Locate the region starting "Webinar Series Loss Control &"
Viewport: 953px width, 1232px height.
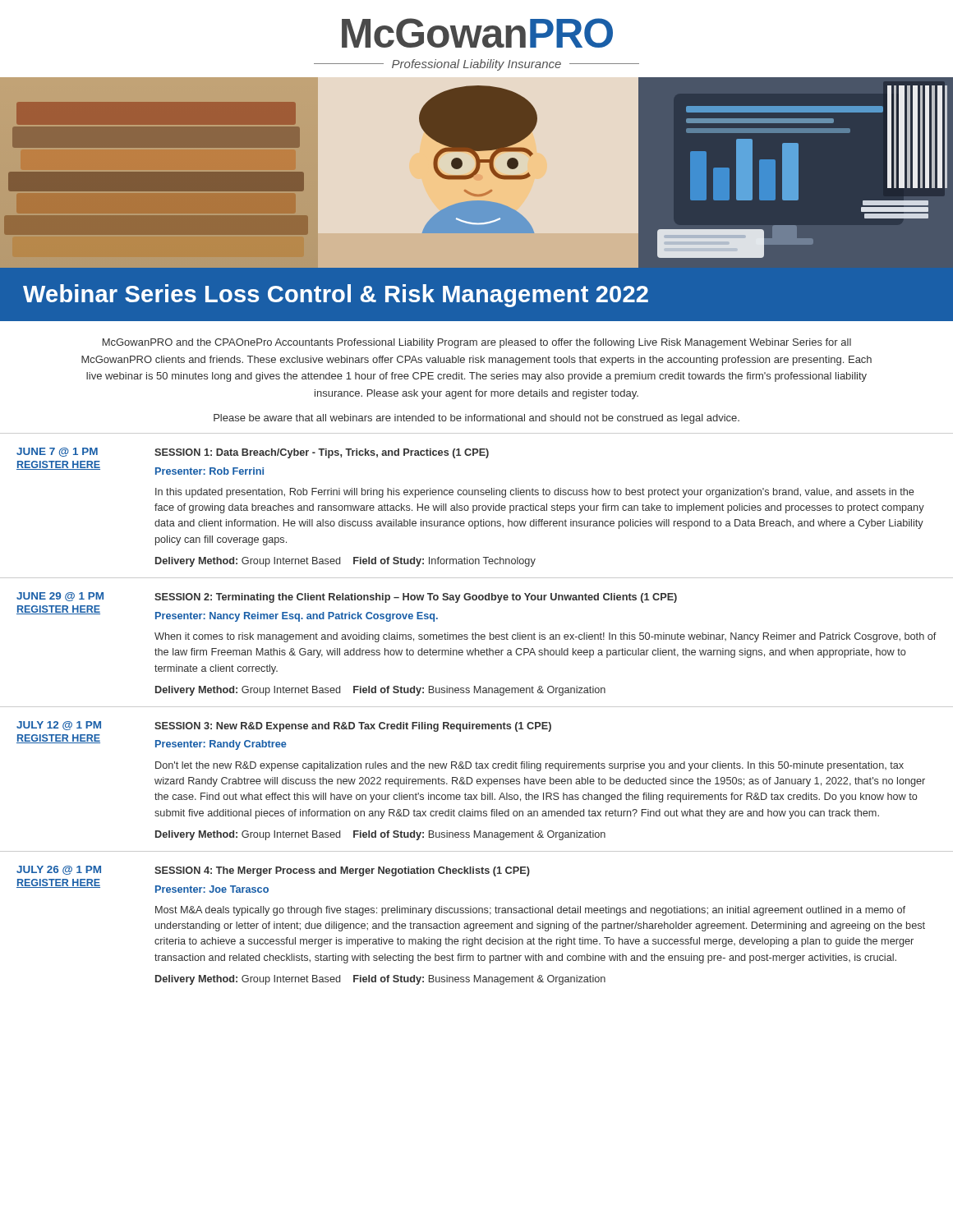pyautogui.click(x=476, y=294)
